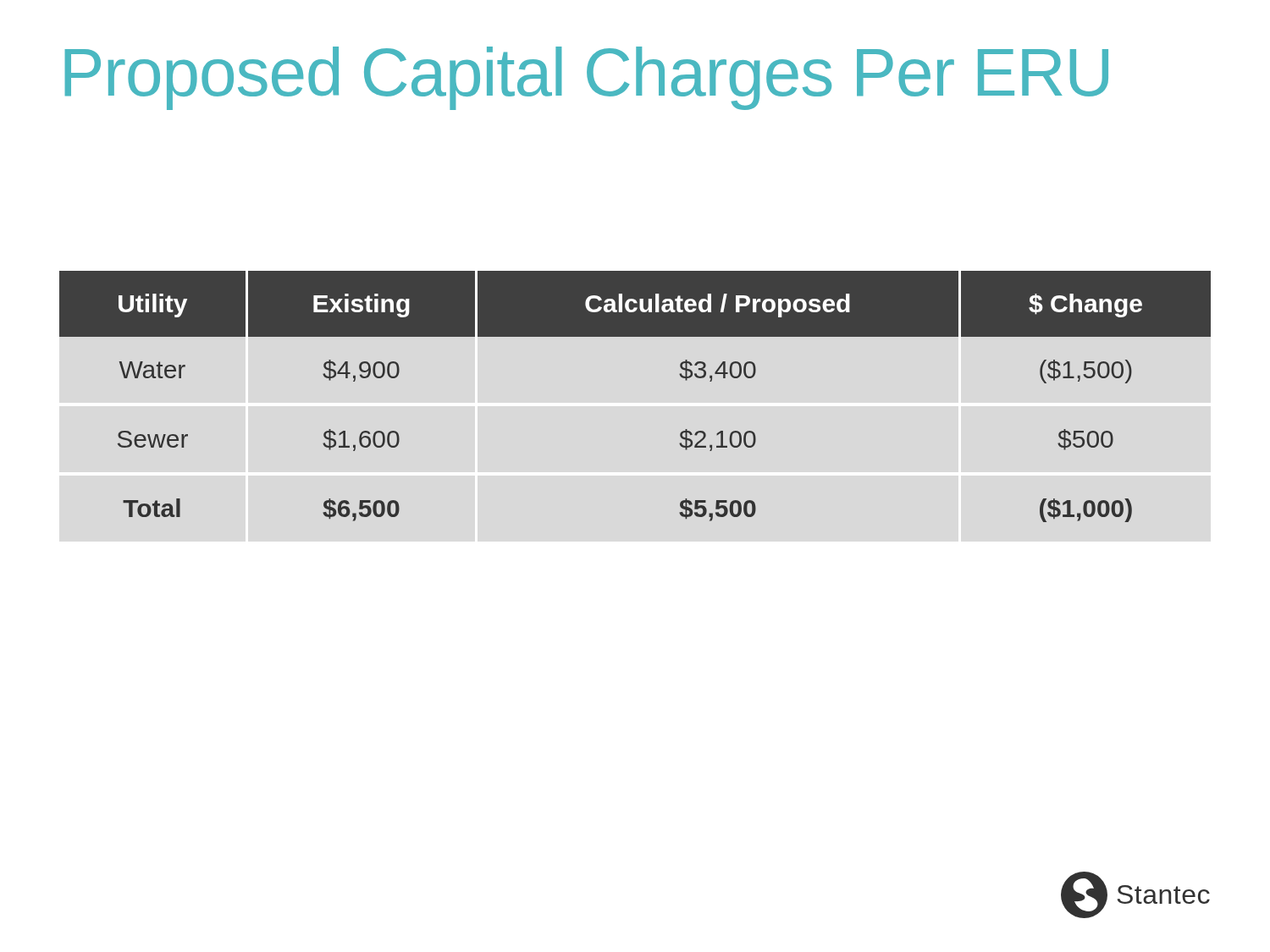Click on the logo
Screen dimensions: 952x1270
click(1136, 895)
